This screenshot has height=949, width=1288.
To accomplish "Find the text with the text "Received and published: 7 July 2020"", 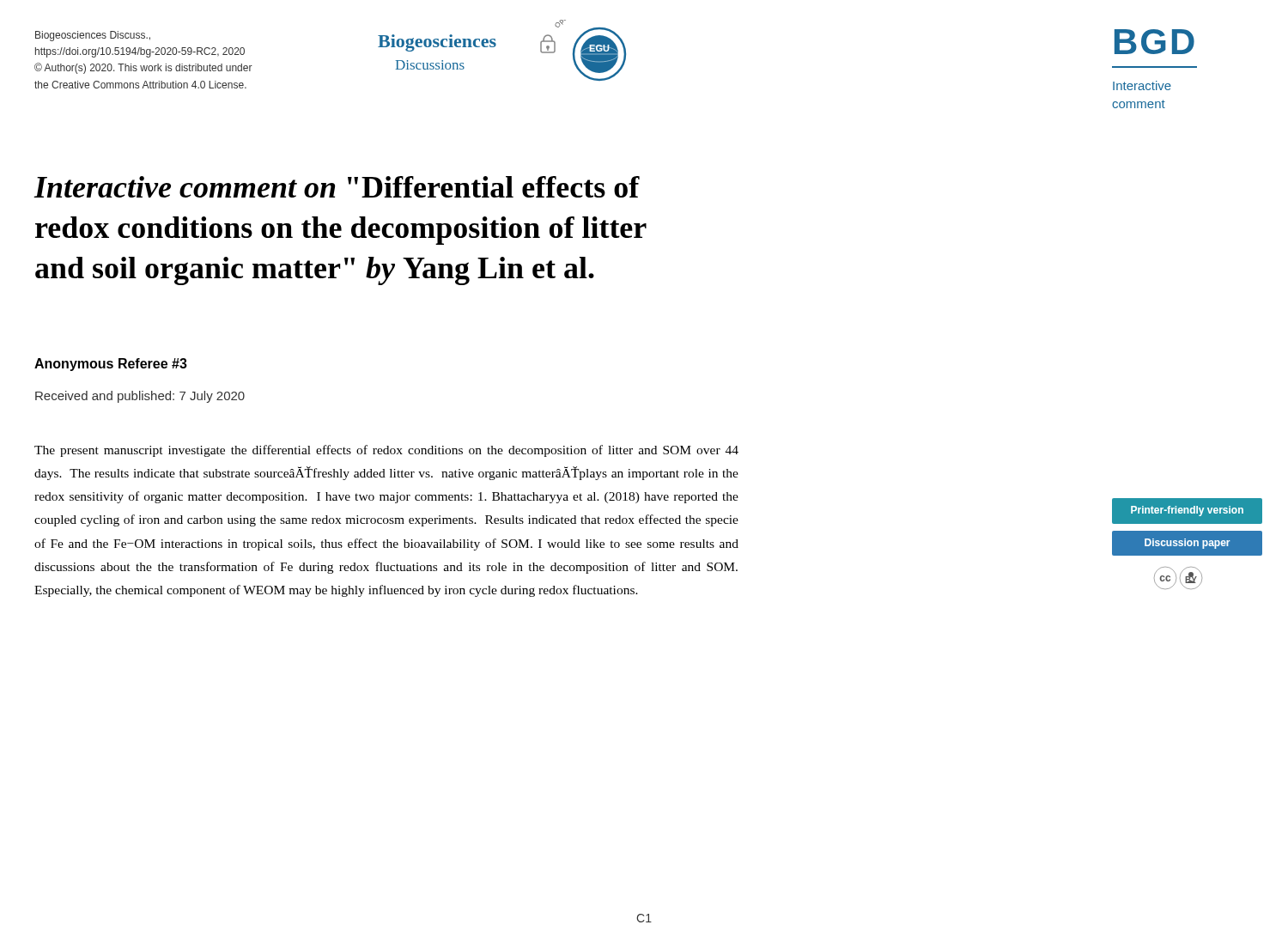I will pos(140,397).
